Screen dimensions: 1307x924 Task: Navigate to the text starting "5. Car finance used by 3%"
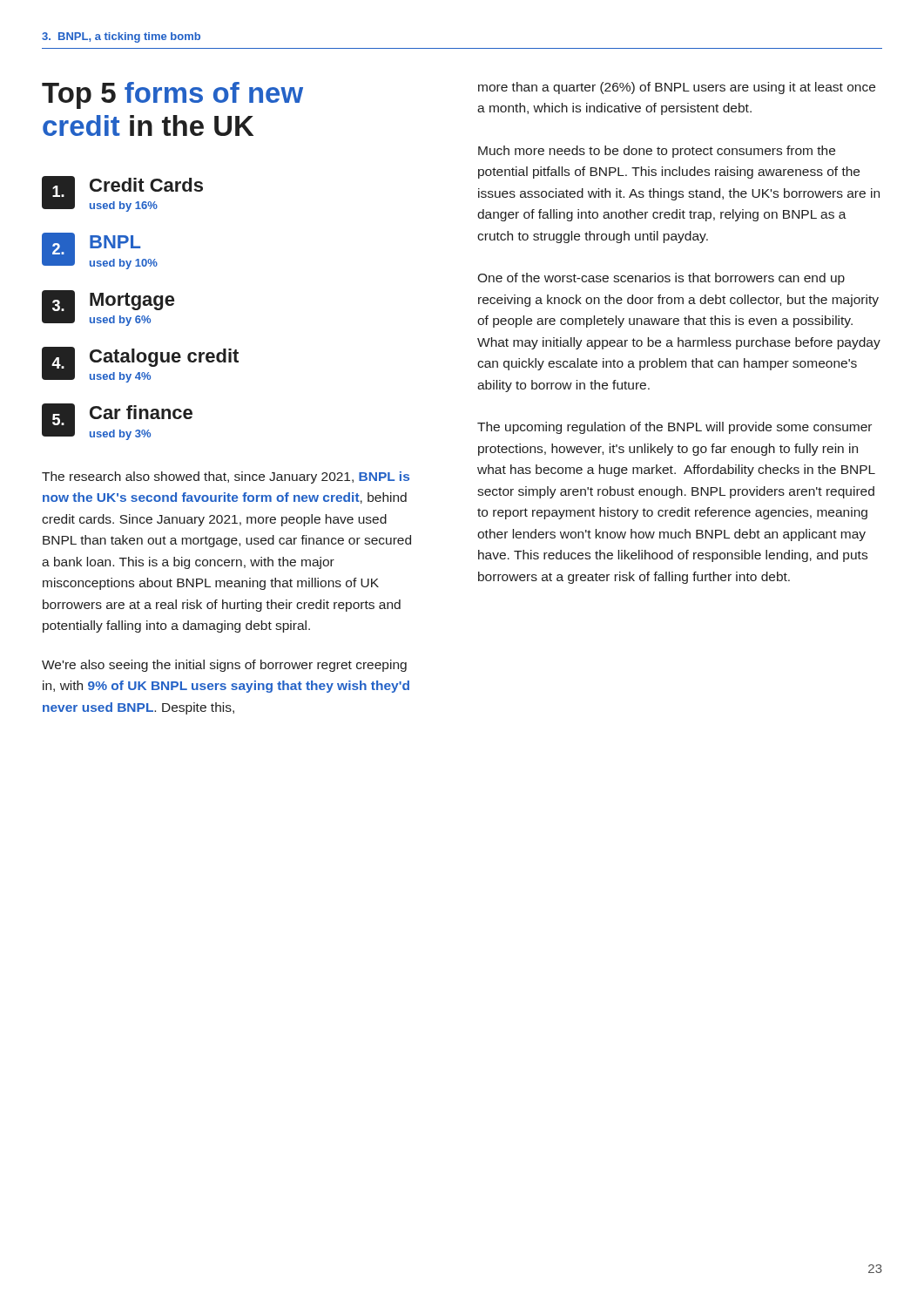pyautogui.click(x=117, y=421)
